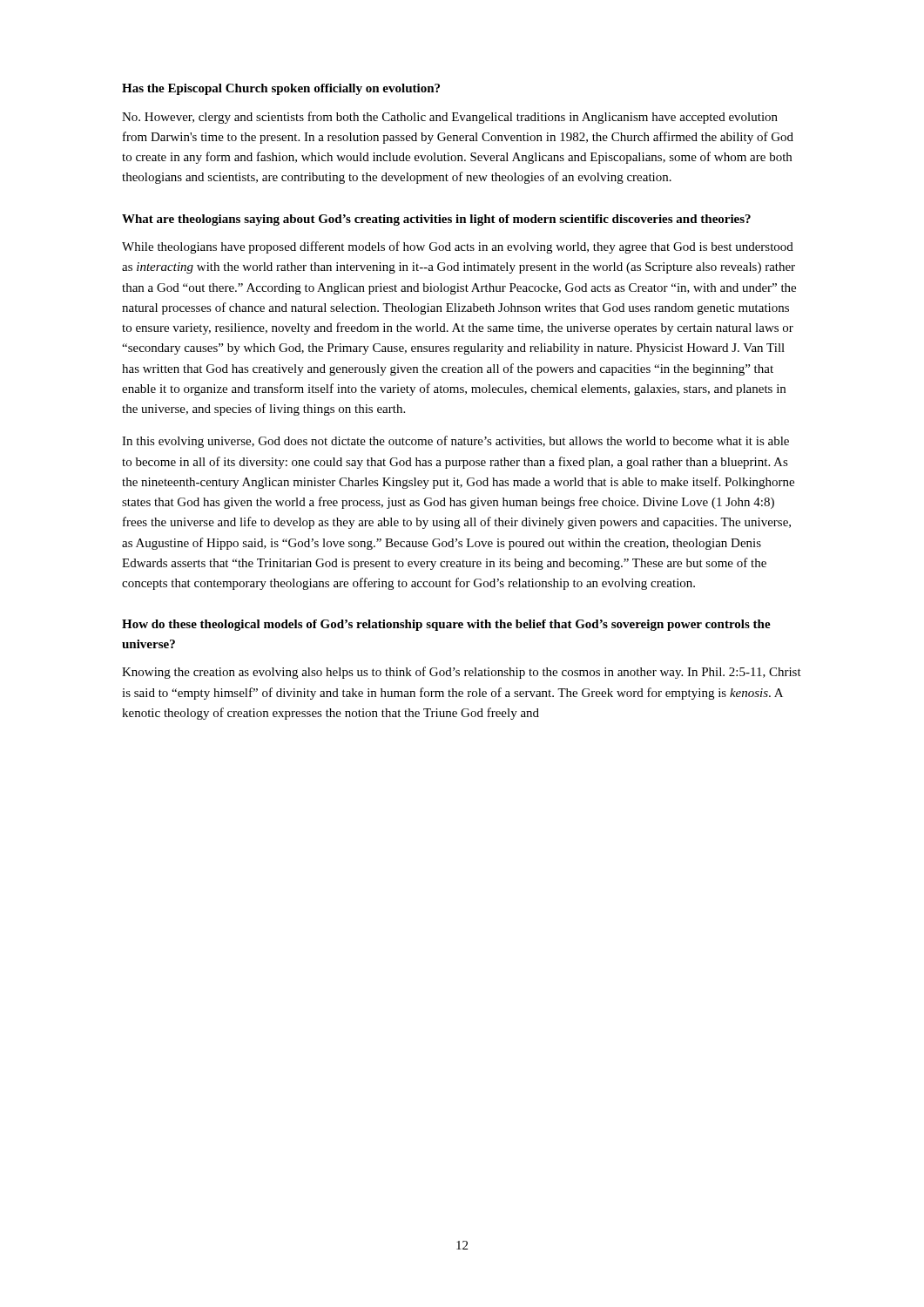924x1307 pixels.
Task: Click the passage that begins "In this evolving"
Action: pyautogui.click(x=458, y=512)
